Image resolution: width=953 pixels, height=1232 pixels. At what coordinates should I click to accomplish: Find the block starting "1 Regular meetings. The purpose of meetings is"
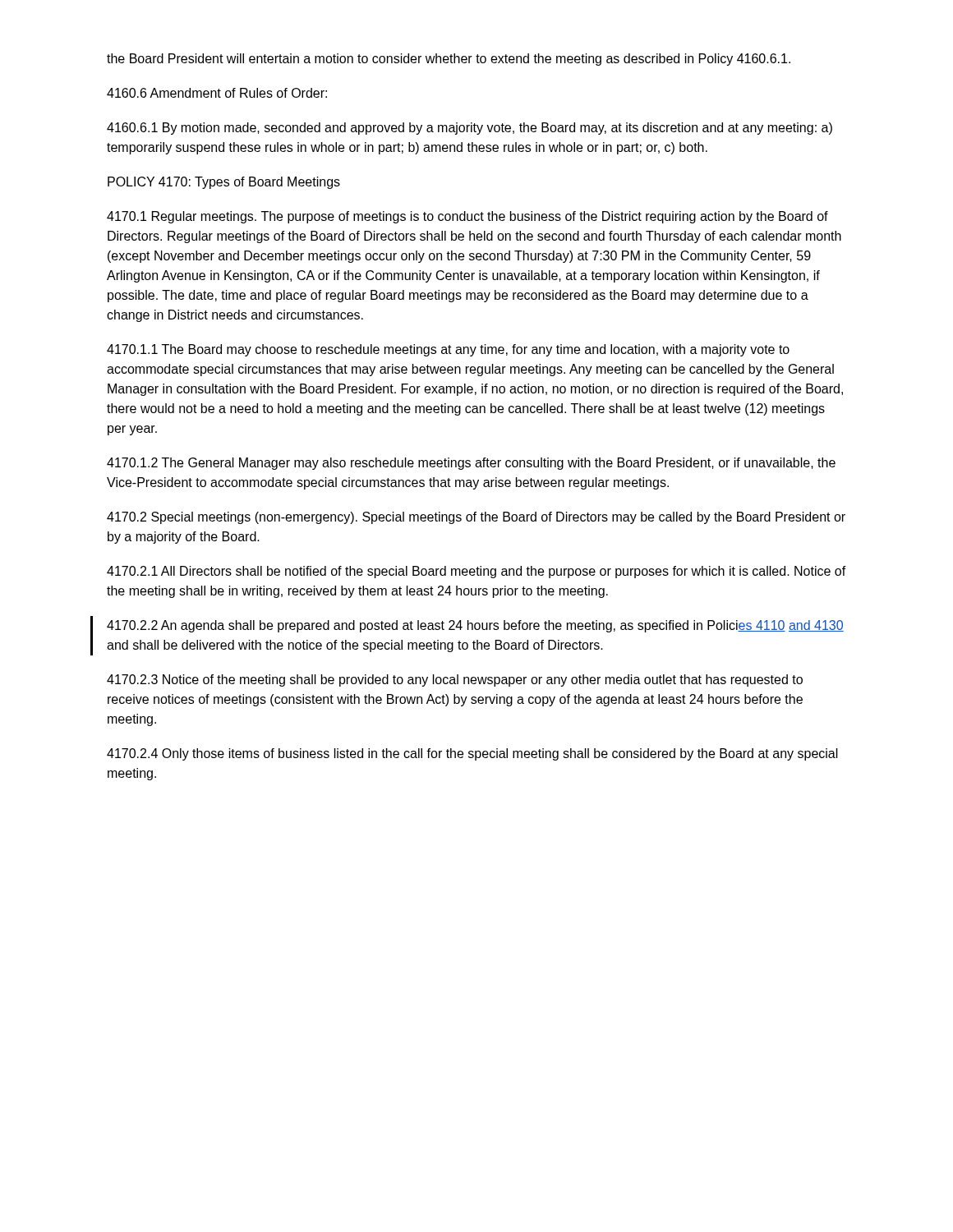pyautogui.click(x=474, y=266)
